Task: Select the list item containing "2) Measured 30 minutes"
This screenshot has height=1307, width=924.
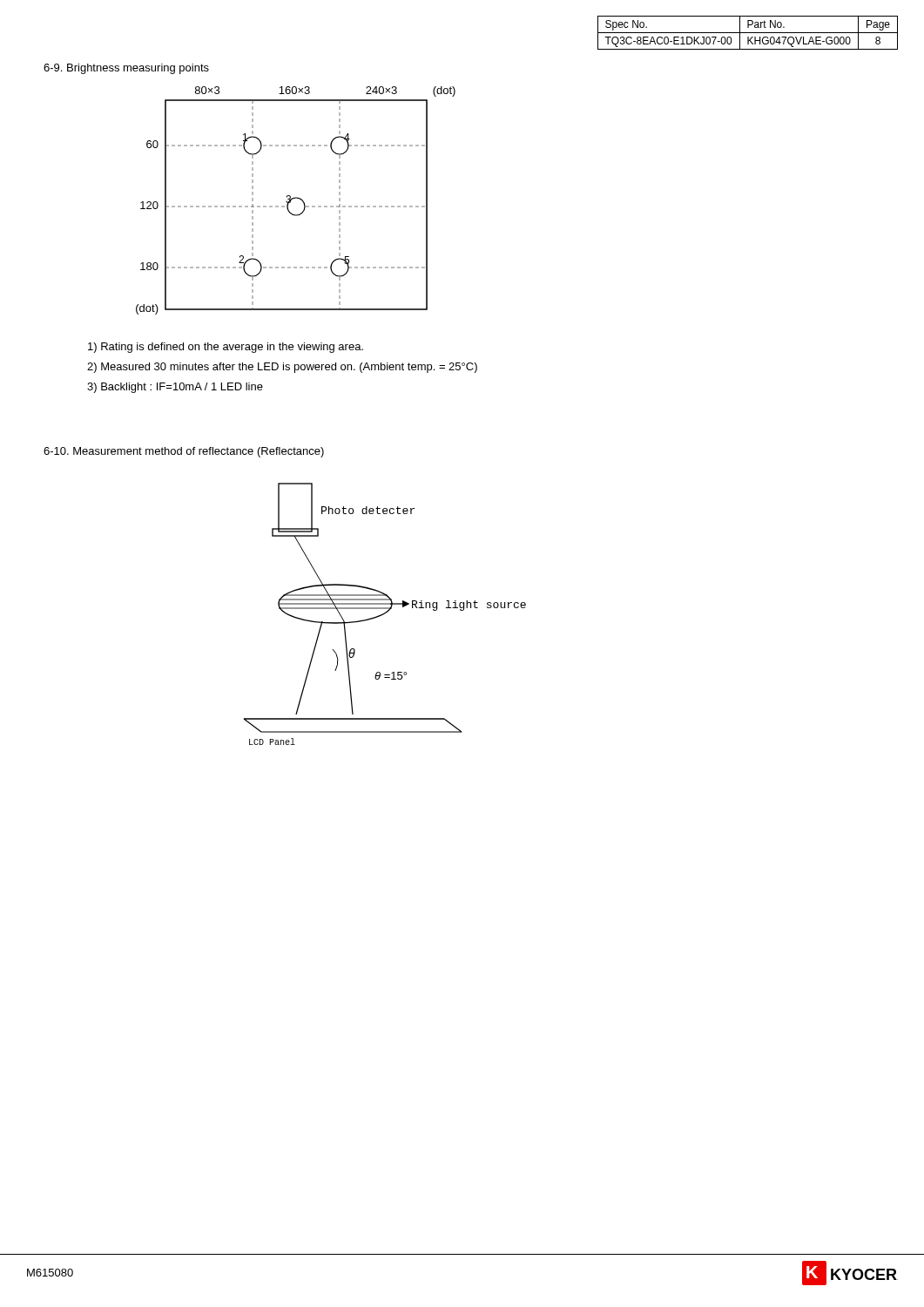Action: 282,366
